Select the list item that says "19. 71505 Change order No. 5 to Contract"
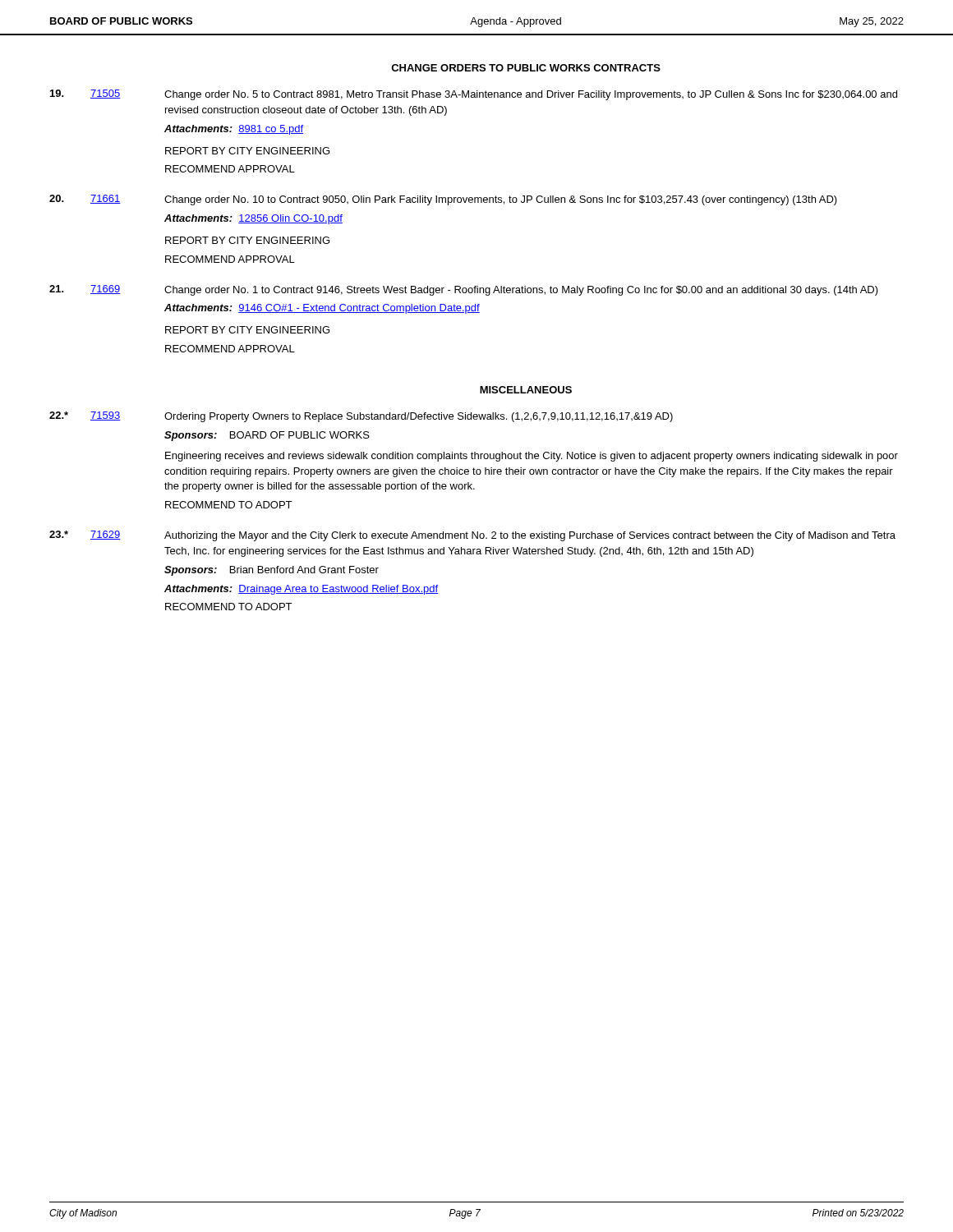 point(474,95)
